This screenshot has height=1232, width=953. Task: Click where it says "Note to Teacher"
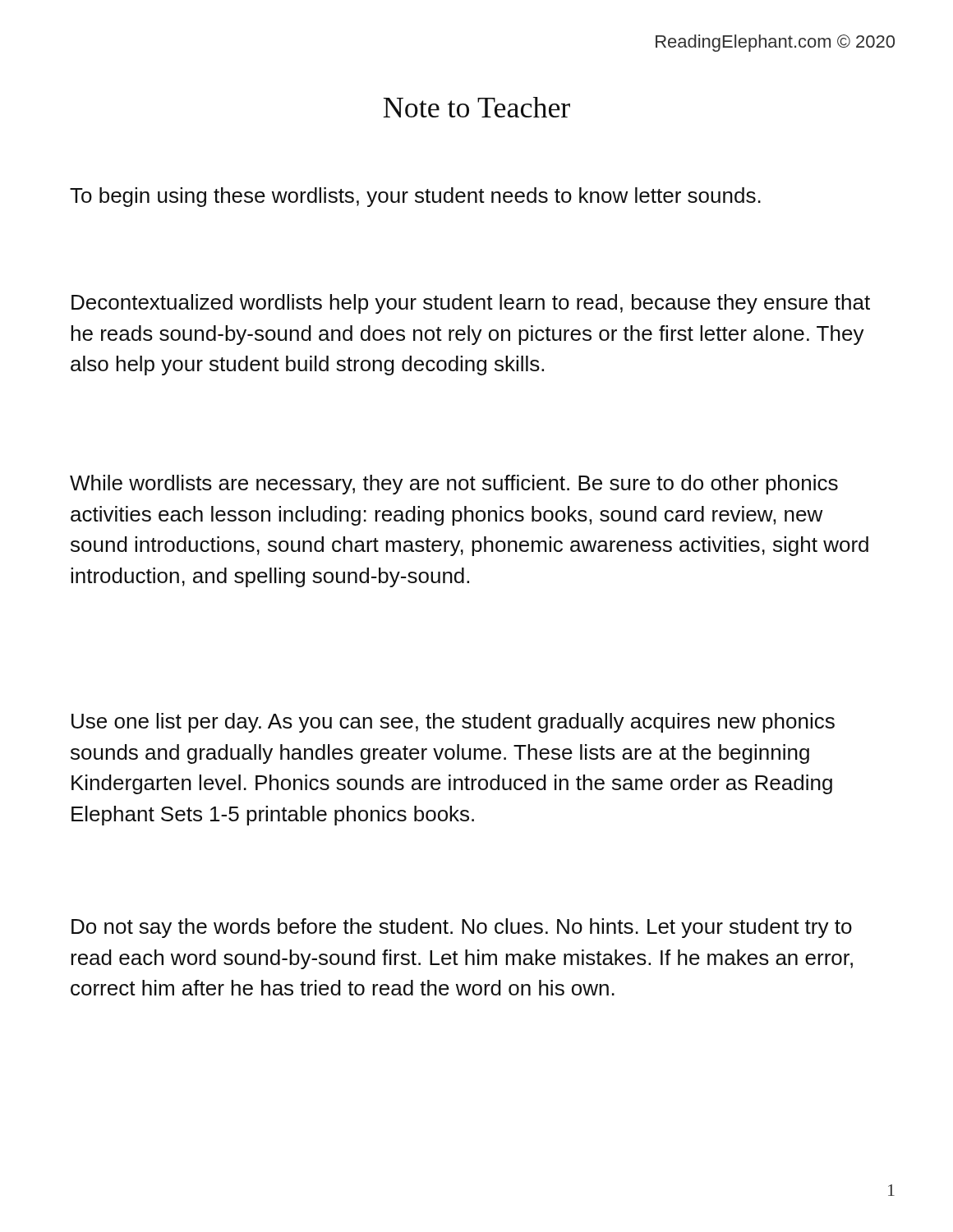pyautogui.click(x=476, y=108)
